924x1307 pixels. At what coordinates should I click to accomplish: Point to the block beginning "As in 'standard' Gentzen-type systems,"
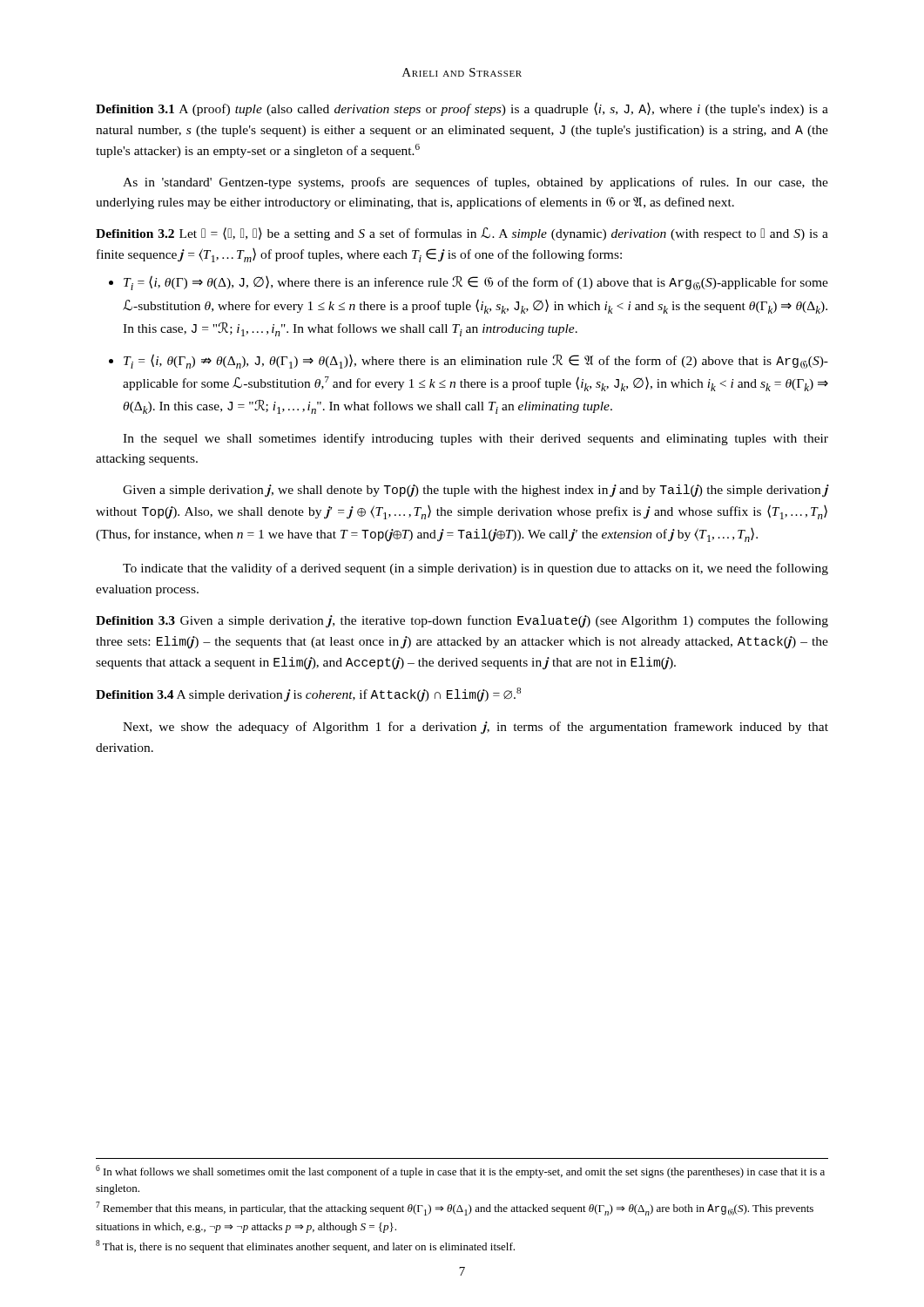pyautogui.click(x=462, y=192)
